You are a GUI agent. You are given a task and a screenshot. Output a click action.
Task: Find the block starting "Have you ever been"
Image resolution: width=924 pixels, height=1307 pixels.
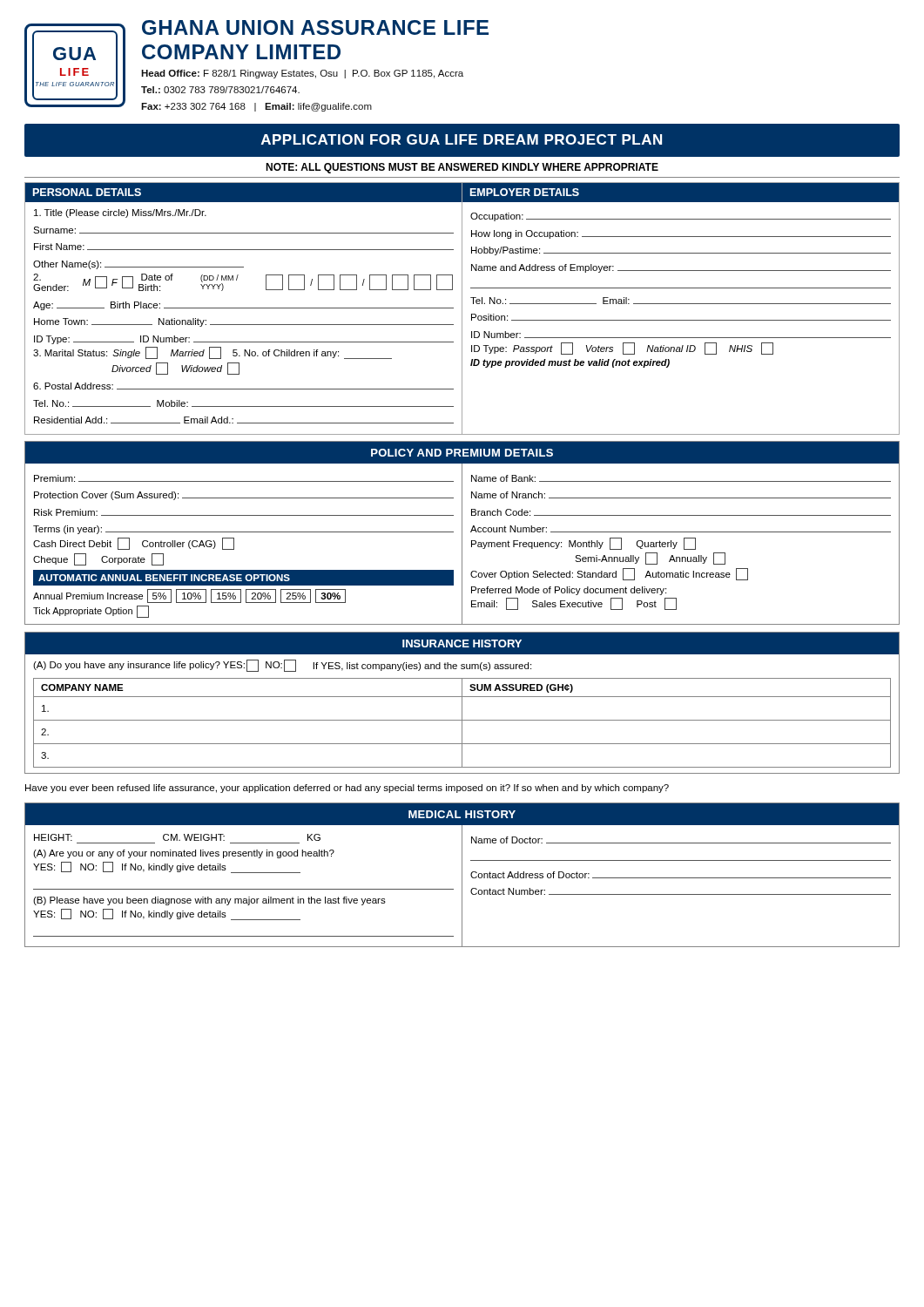point(347,788)
